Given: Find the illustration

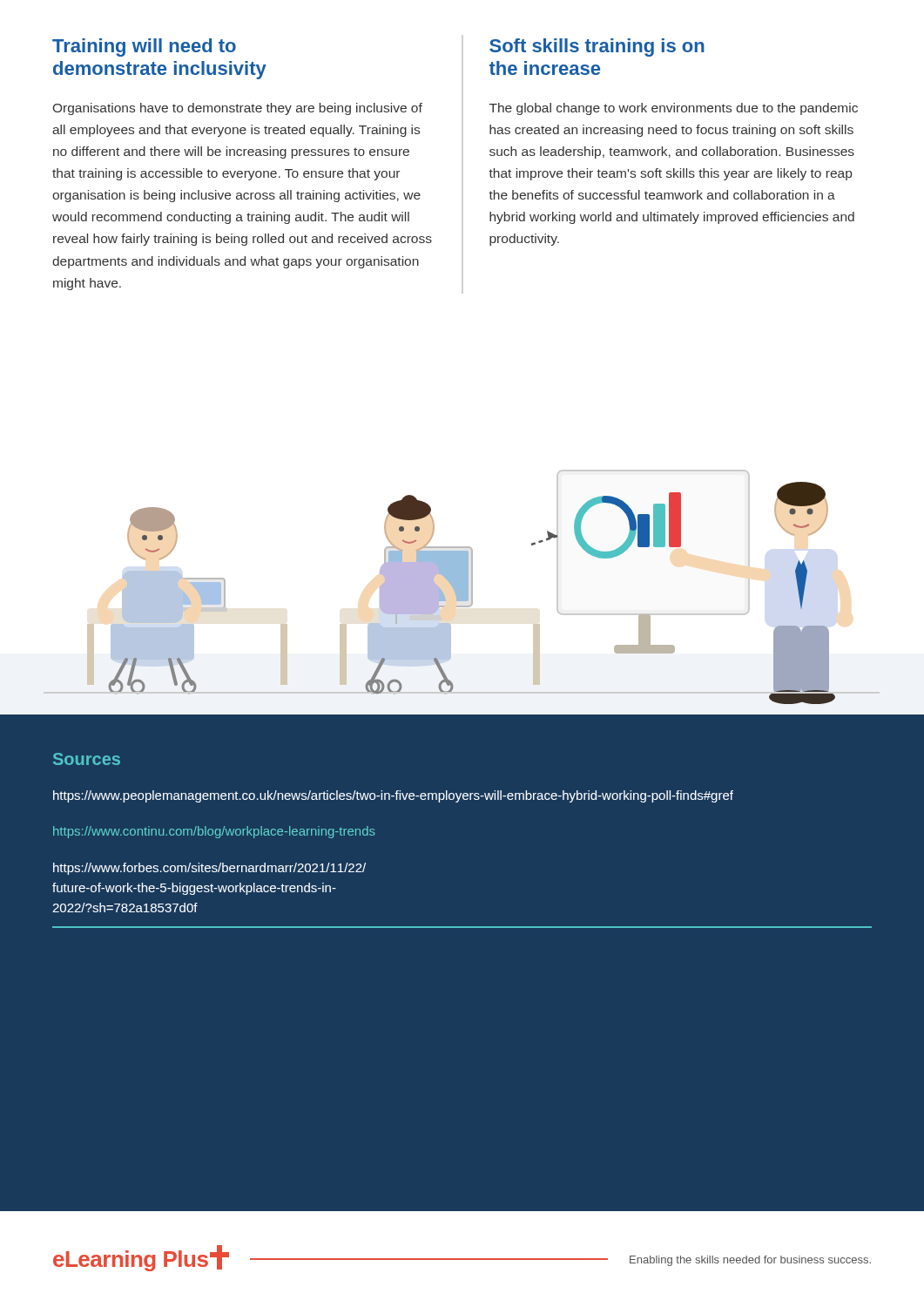Looking at the screenshot, I should [x=462, y=553].
